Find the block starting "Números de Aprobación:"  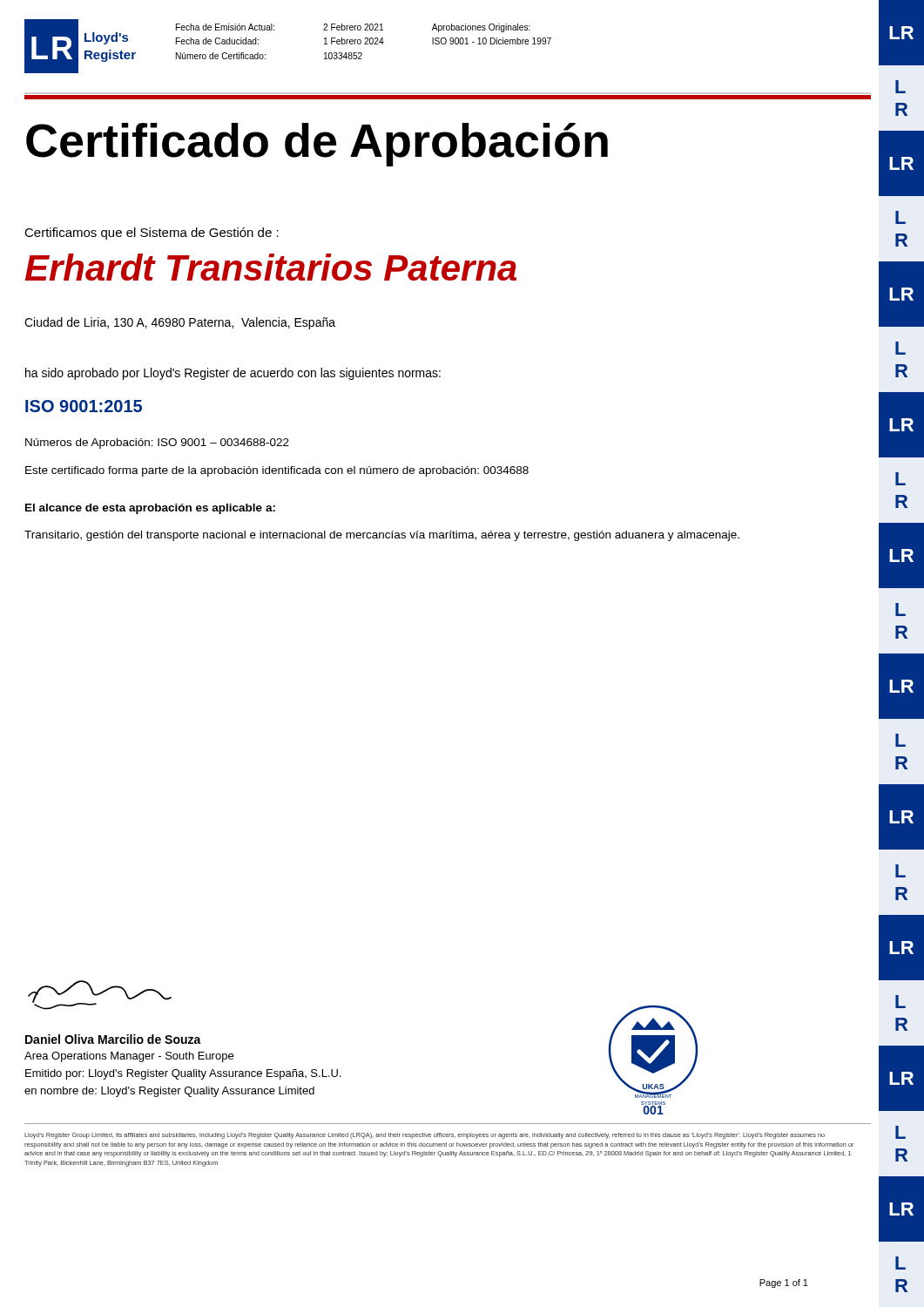pyautogui.click(x=157, y=442)
